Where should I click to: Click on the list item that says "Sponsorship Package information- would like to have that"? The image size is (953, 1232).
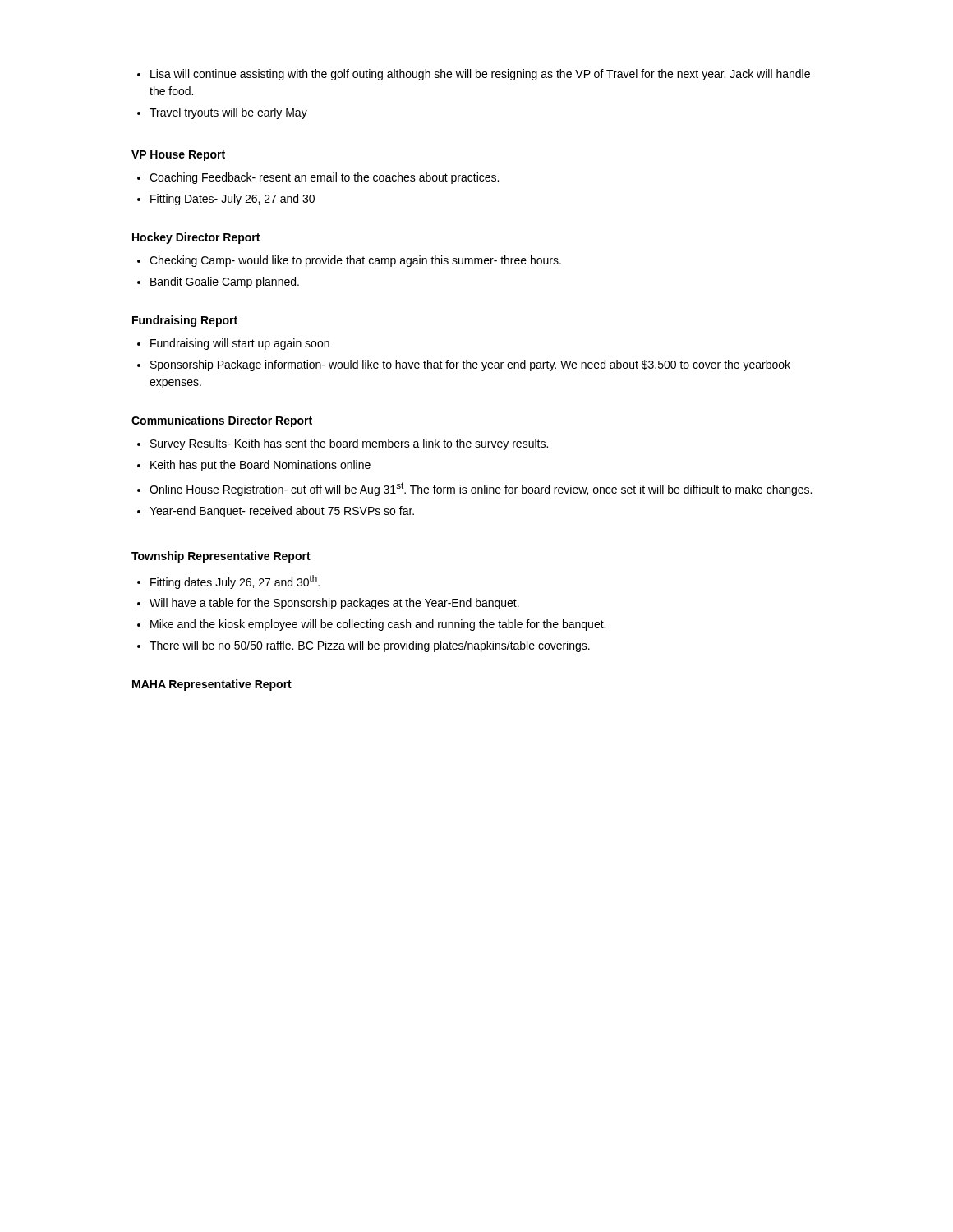coord(486,374)
